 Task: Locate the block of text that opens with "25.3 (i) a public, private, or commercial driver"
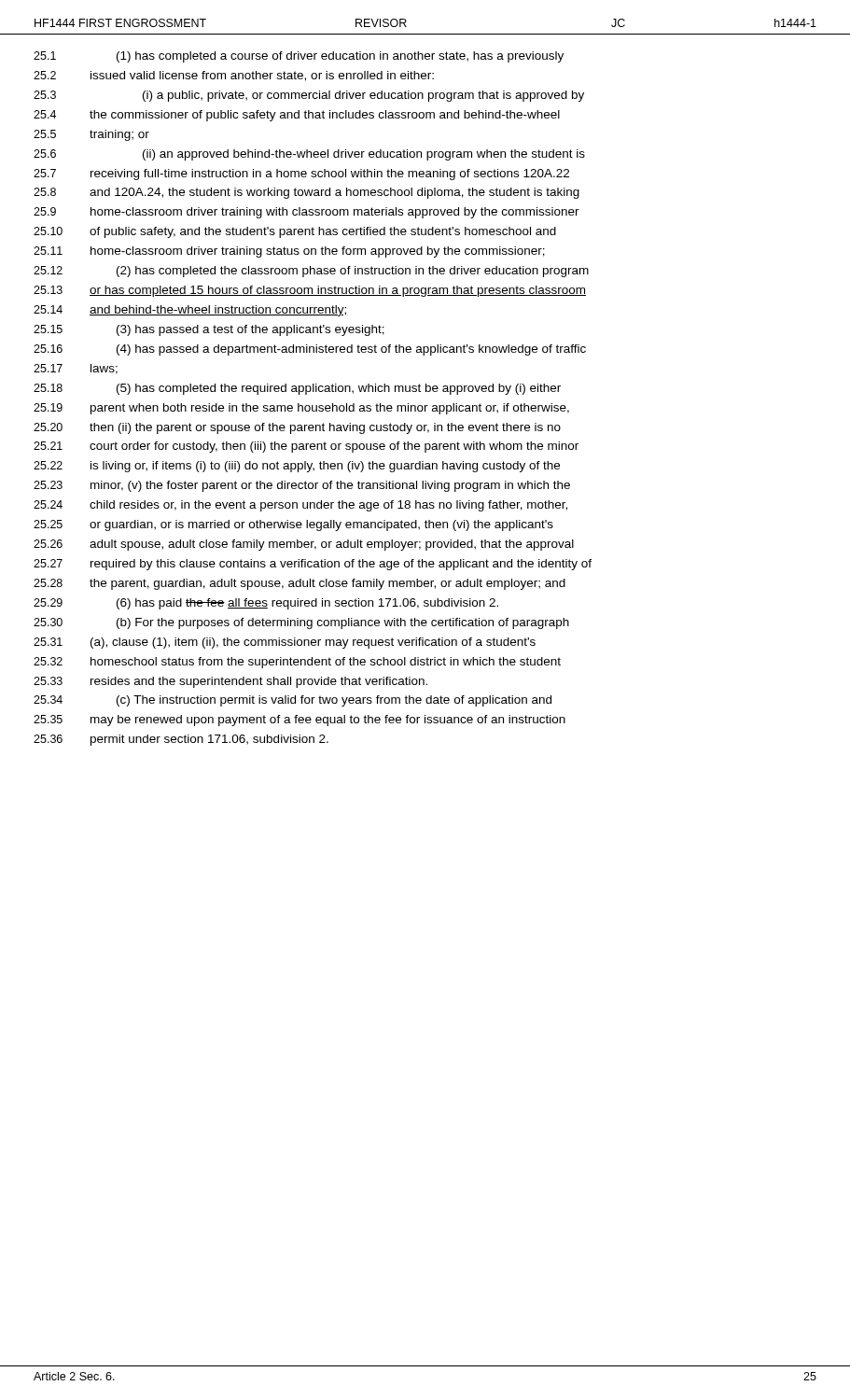pos(425,95)
